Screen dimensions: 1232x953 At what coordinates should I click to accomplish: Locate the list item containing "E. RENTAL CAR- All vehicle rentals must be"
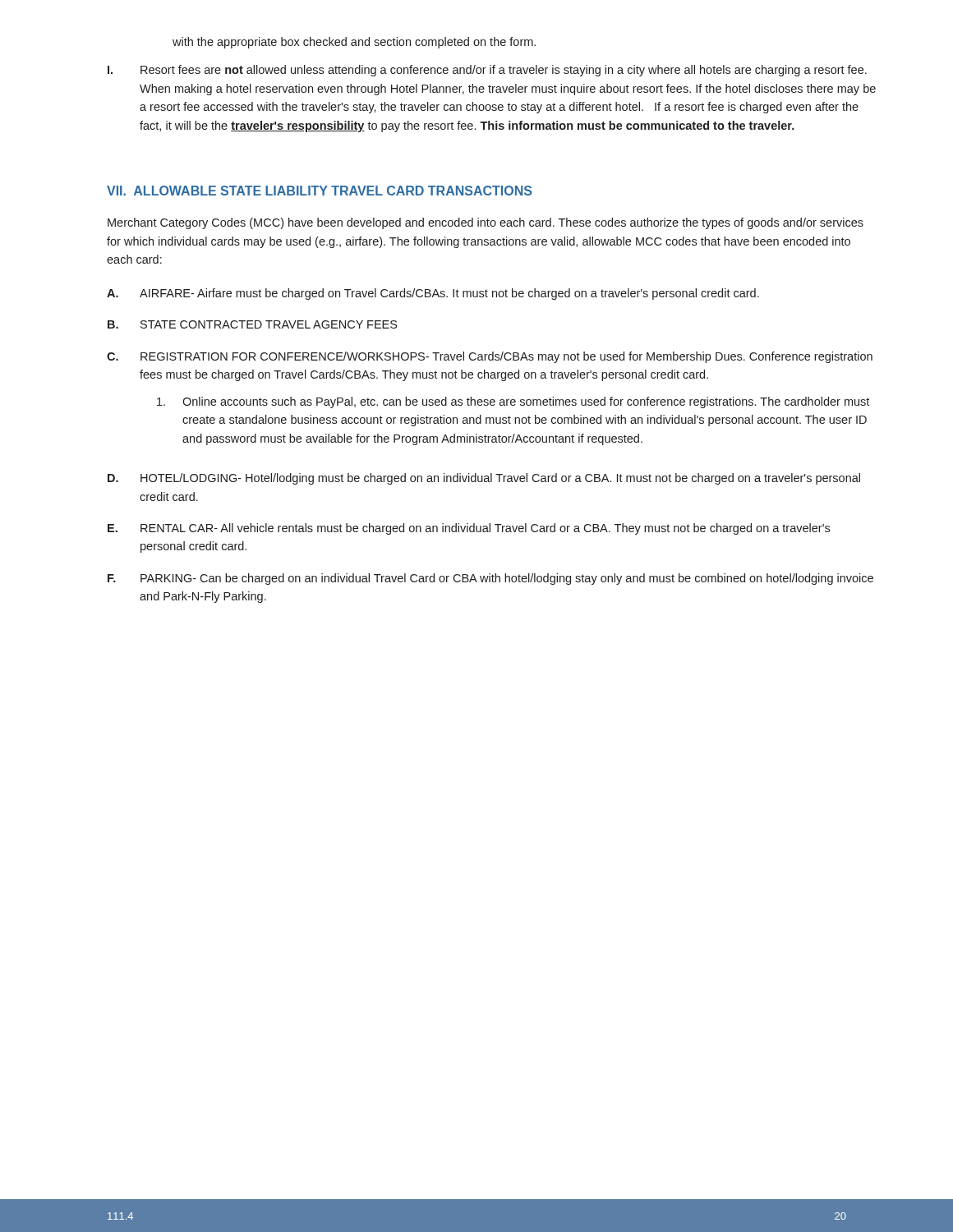[493, 538]
